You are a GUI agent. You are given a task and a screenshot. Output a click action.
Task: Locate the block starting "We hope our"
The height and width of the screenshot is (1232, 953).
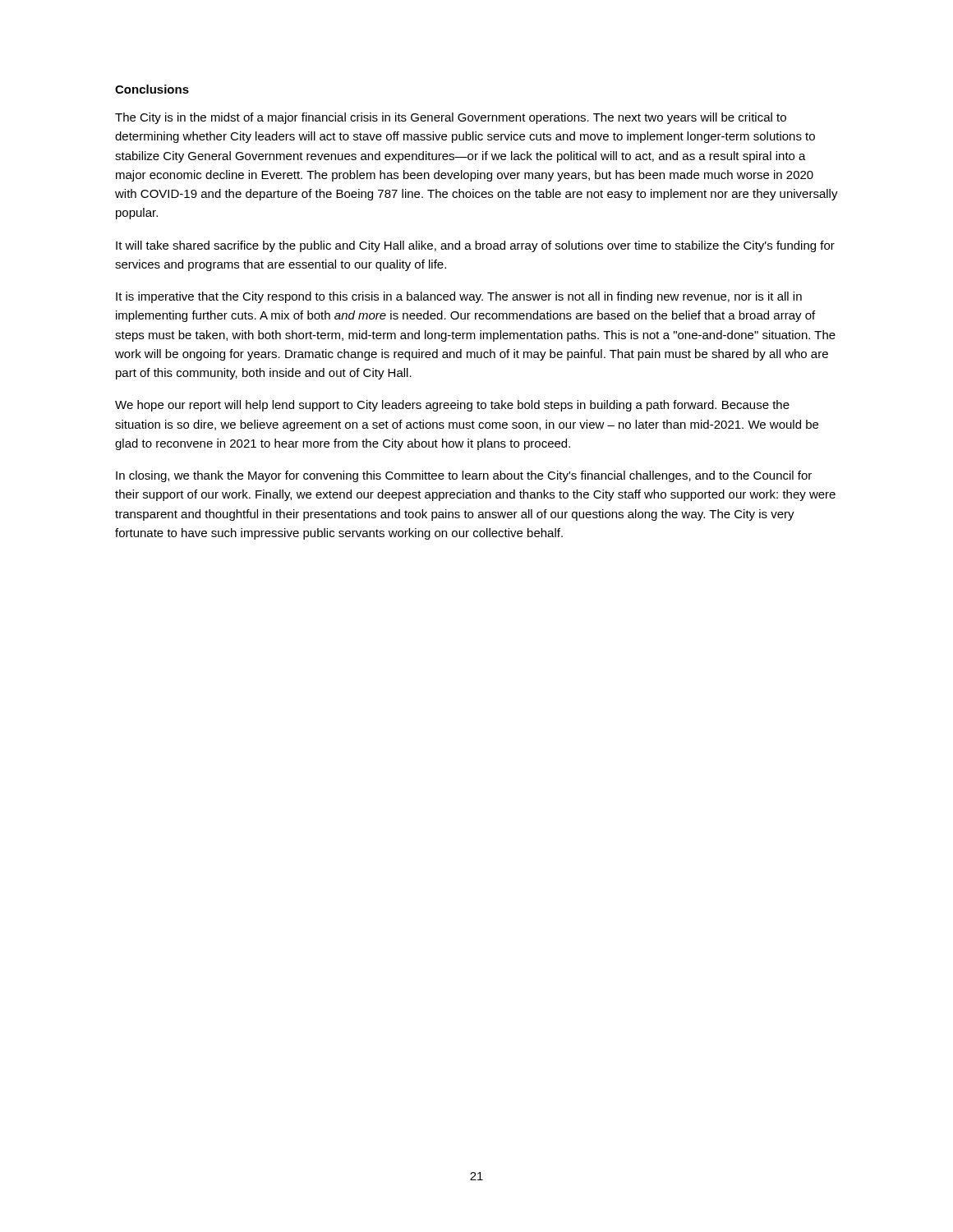click(467, 424)
